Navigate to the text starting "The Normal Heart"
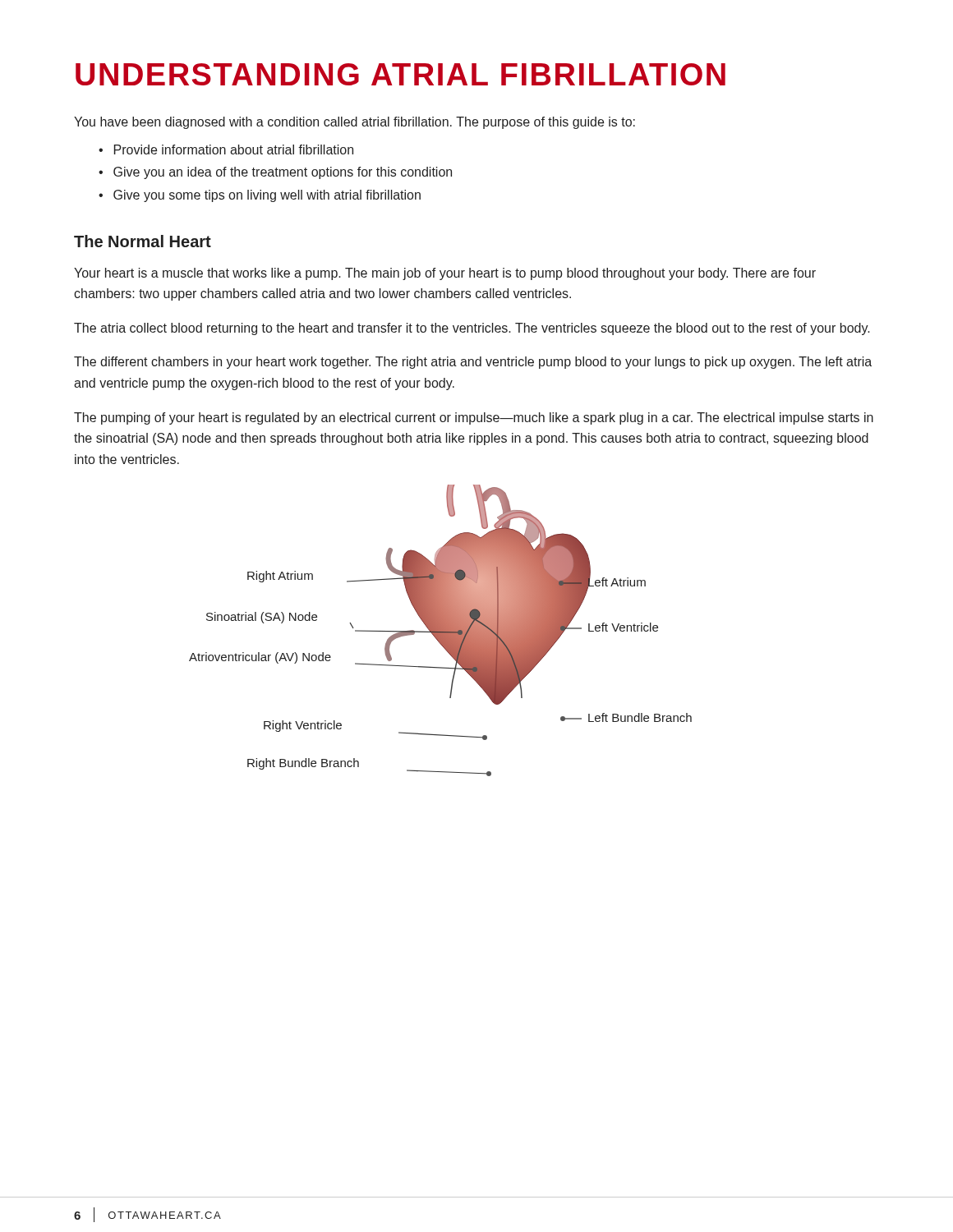The width and height of the screenshot is (953, 1232). 142,241
